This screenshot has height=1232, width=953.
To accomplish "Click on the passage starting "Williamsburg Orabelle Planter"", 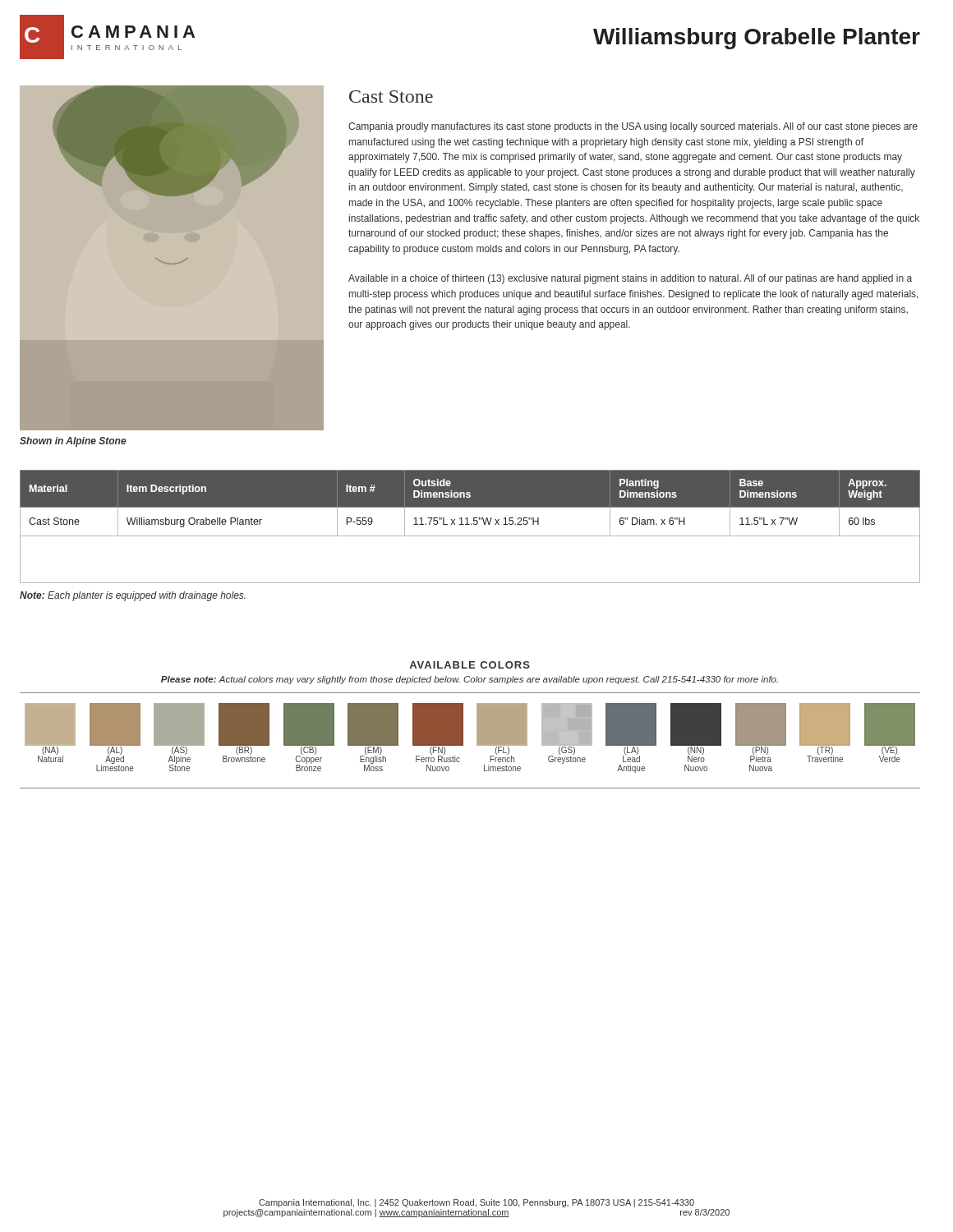I will tap(757, 37).
